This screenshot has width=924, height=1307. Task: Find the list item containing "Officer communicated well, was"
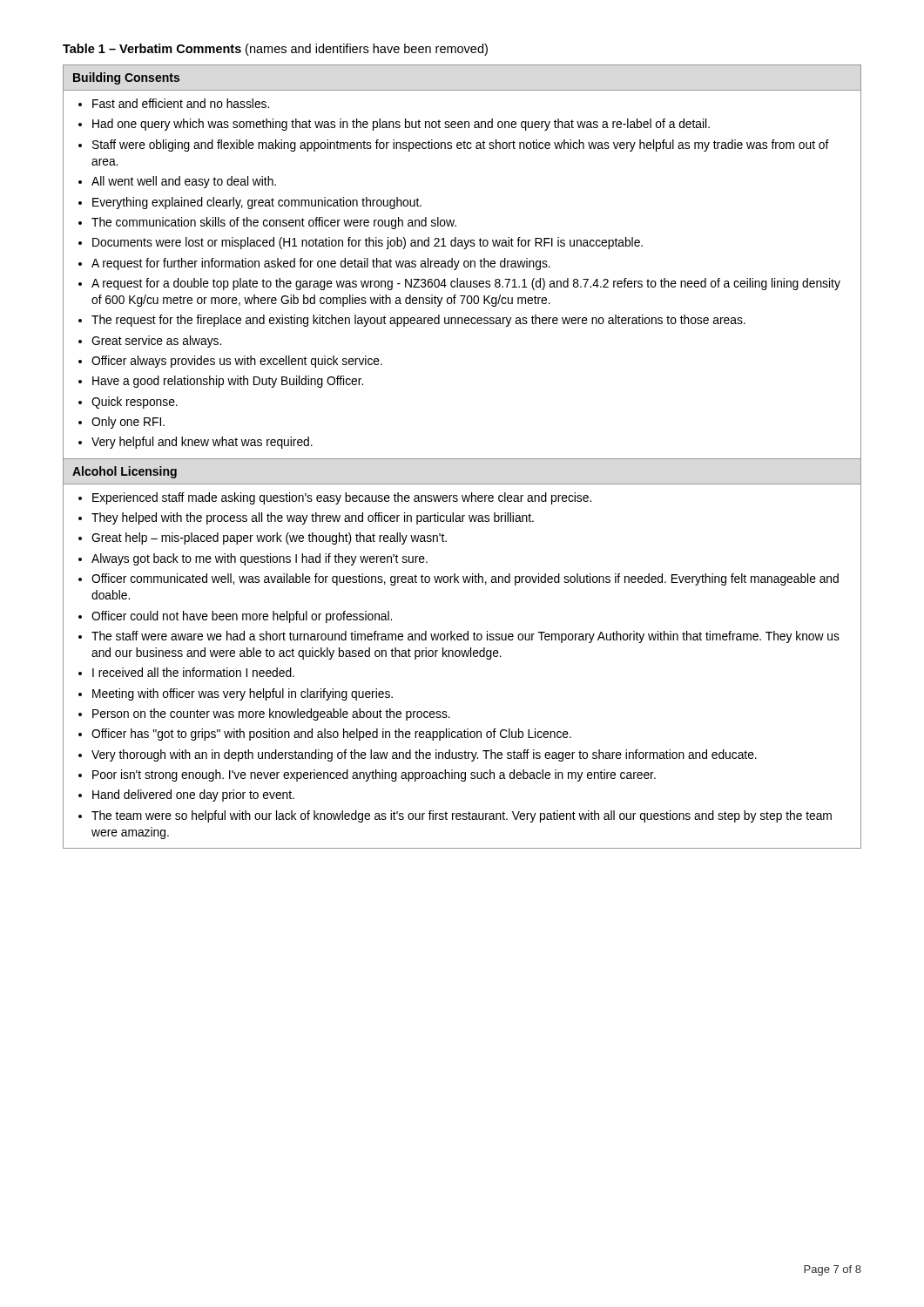pyautogui.click(x=465, y=587)
